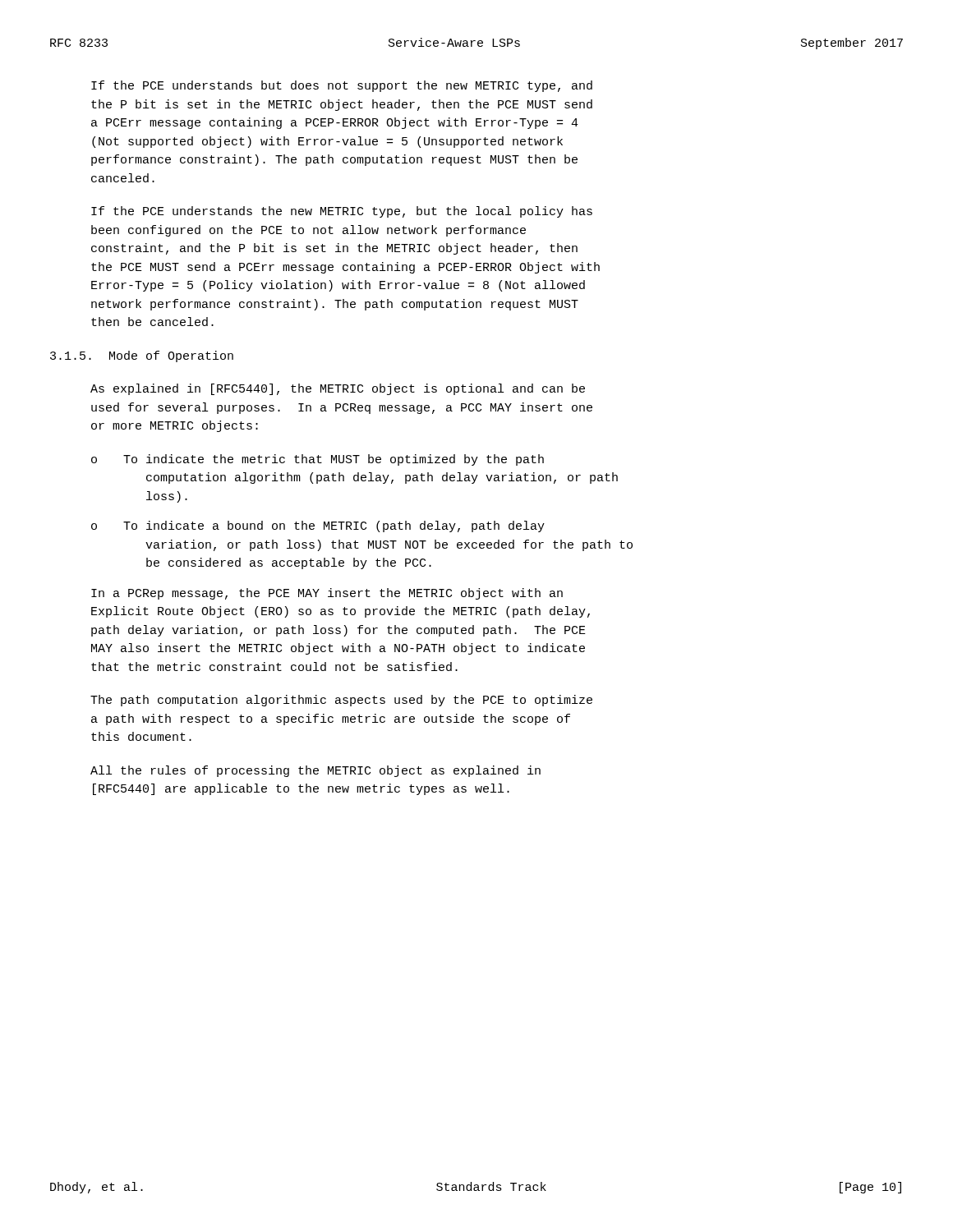Image resolution: width=953 pixels, height=1232 pixels.
Task: Find the block on this page that starts "In a PCRep message, the PCE"
Action: [342, 631]
